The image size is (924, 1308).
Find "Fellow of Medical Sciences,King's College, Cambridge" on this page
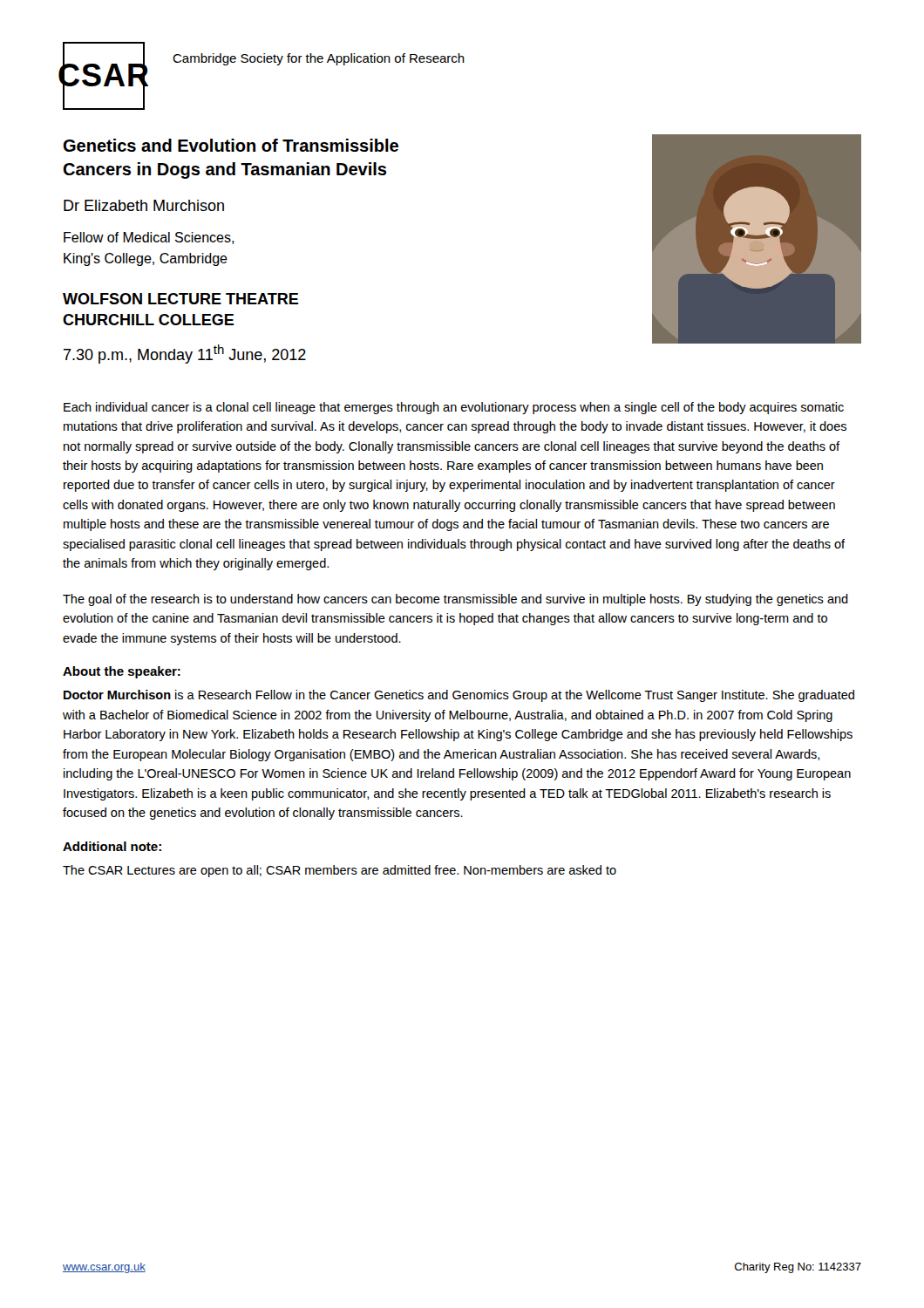click(x=149, y=248)
